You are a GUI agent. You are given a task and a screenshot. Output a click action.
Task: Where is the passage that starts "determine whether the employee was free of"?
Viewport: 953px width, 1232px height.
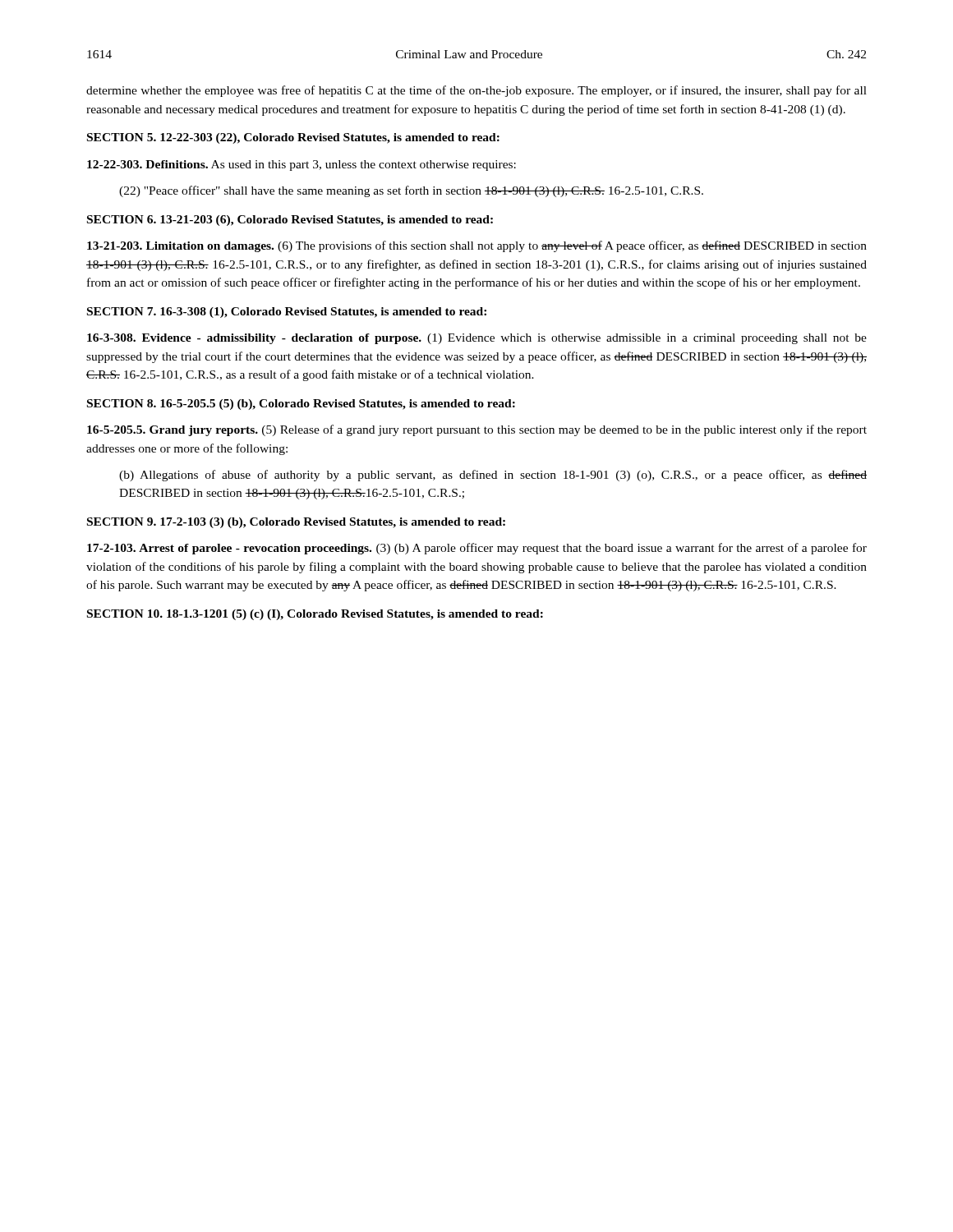476,100
